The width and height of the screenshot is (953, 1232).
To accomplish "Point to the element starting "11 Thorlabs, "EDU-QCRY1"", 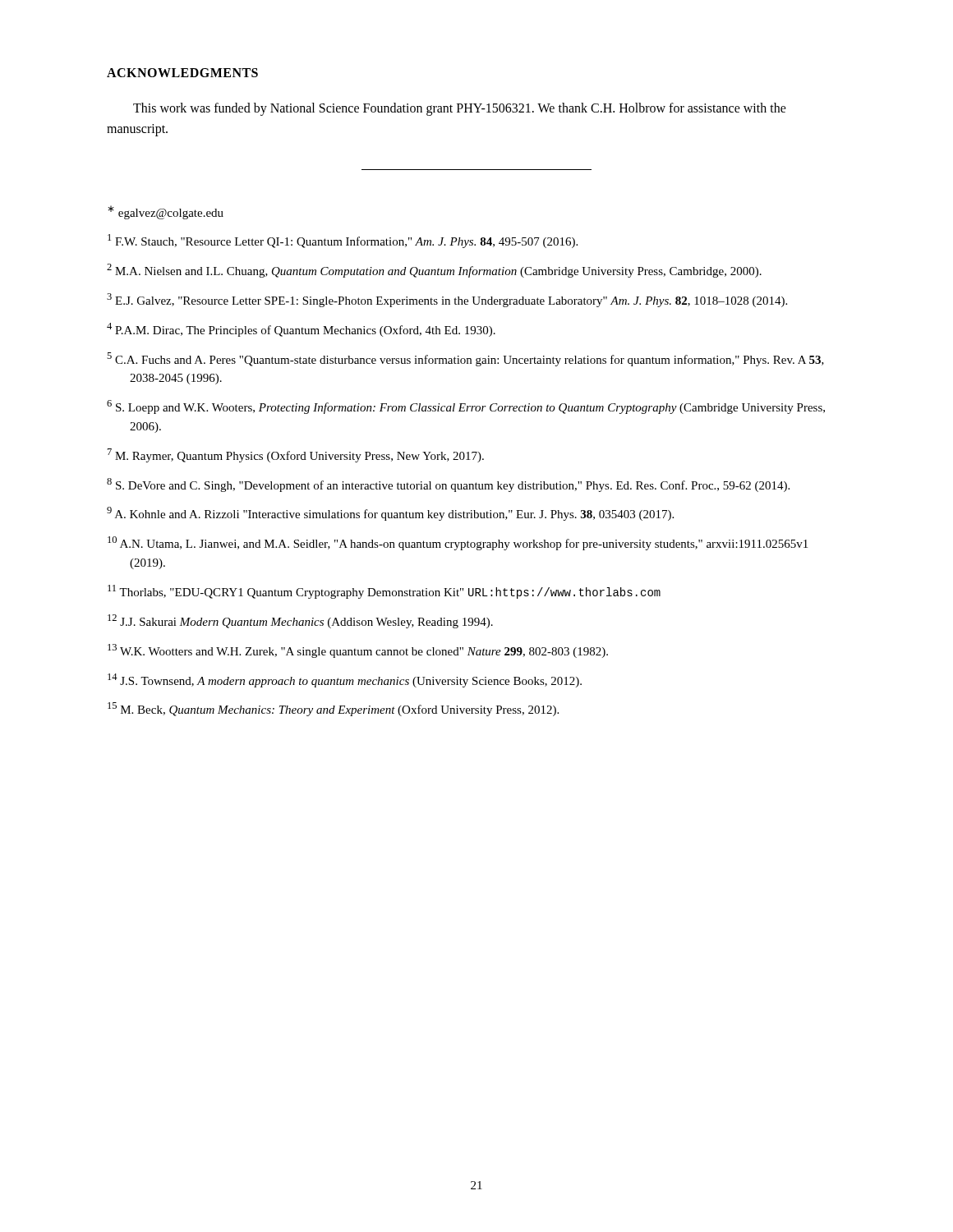I will pyautogui.click(x=384, y=591).
